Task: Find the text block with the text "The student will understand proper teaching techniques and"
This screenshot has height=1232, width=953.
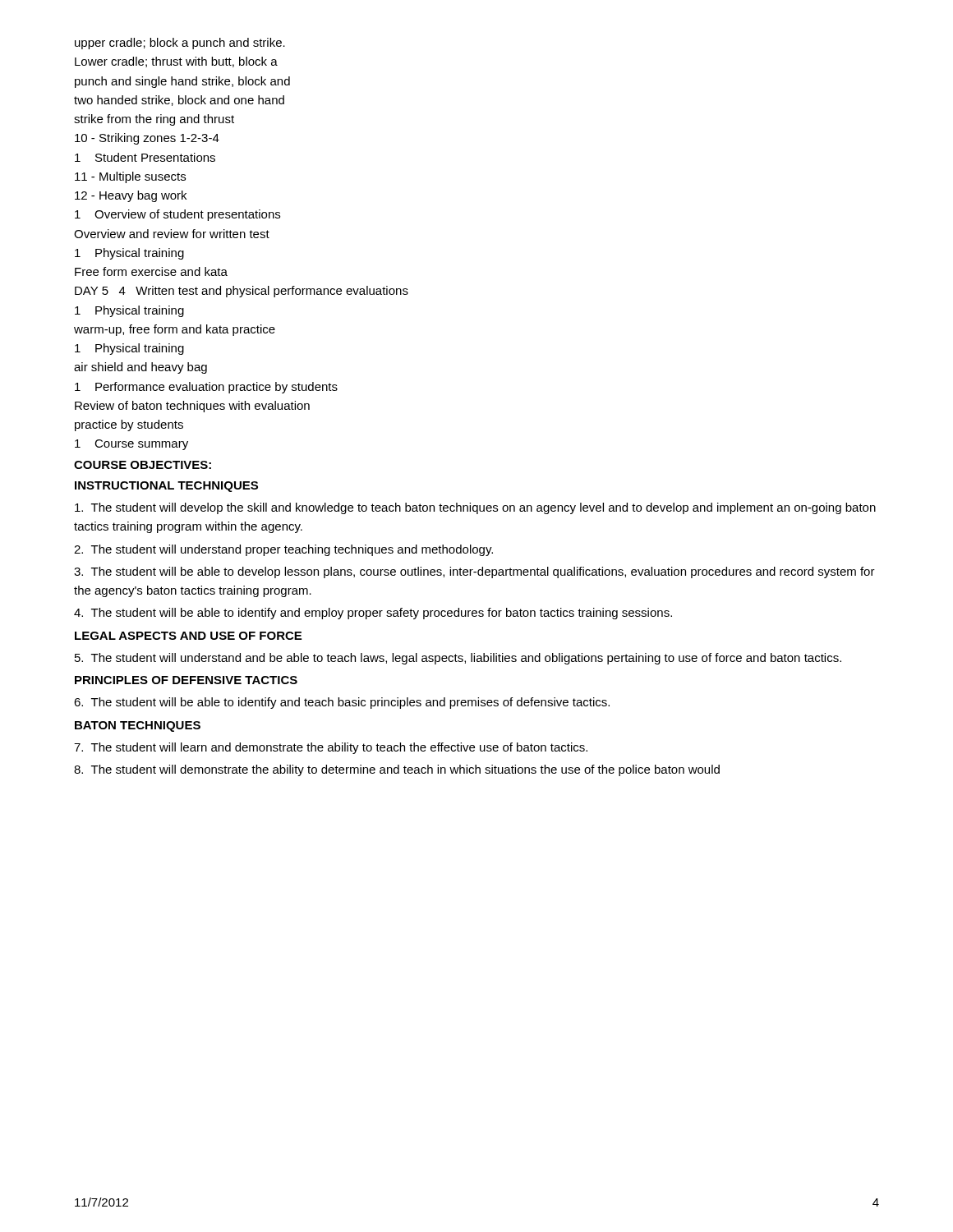Action: 284,549
